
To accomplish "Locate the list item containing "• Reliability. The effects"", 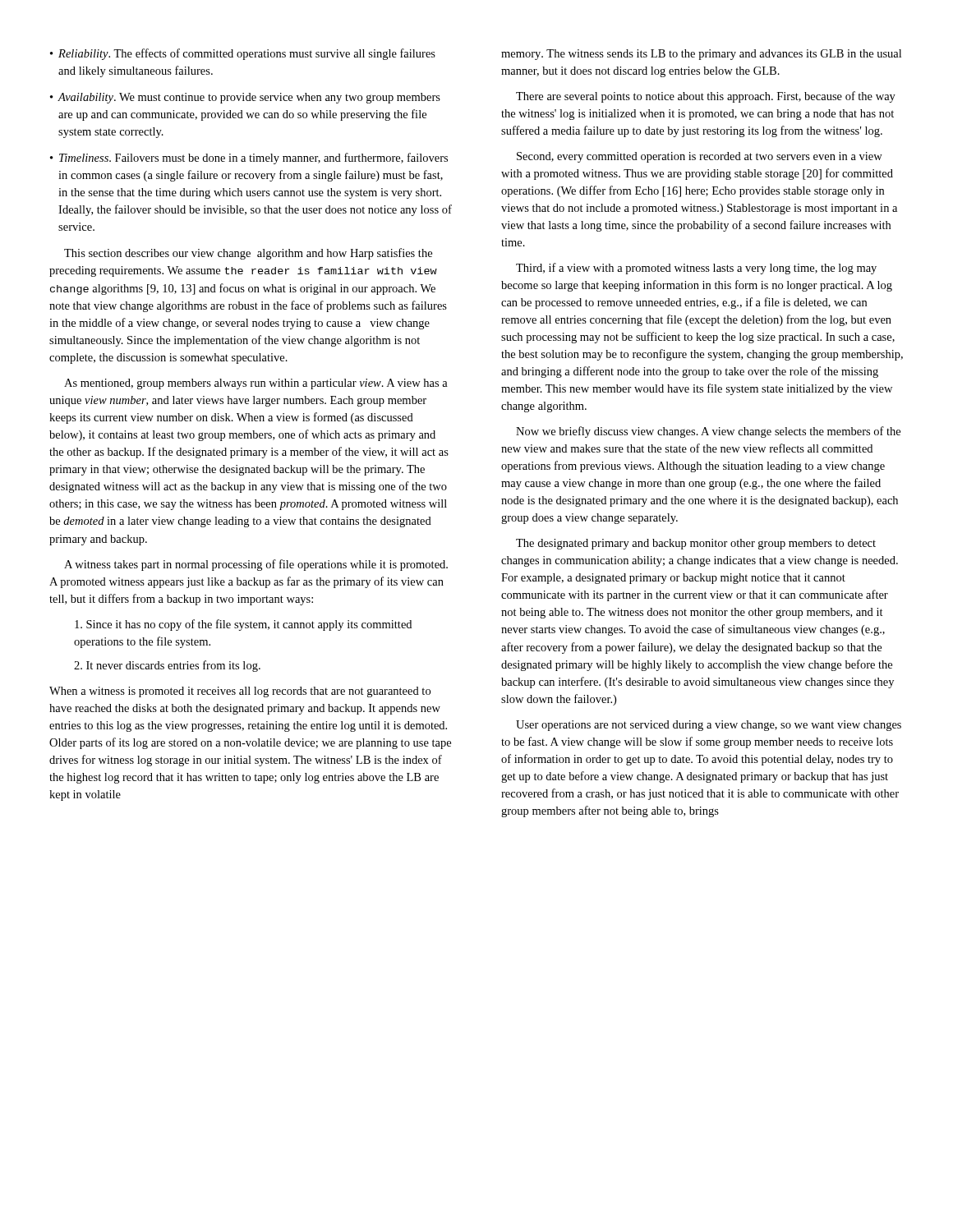I will pyautogui.click(x=251, y=62).
